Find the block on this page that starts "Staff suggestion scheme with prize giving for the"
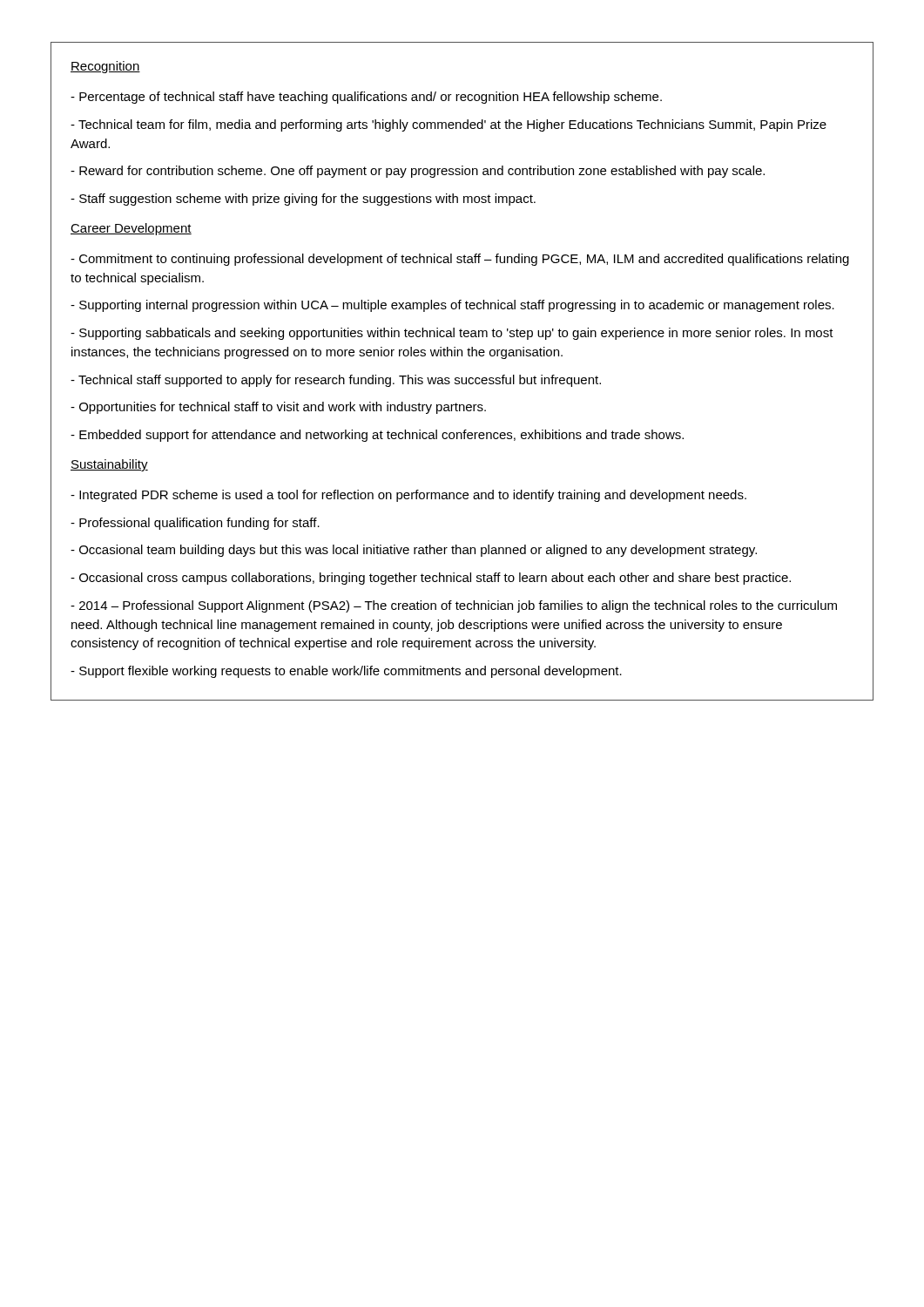The width and height of the screenshot is (924, 1307). click(x=303, y=198)
